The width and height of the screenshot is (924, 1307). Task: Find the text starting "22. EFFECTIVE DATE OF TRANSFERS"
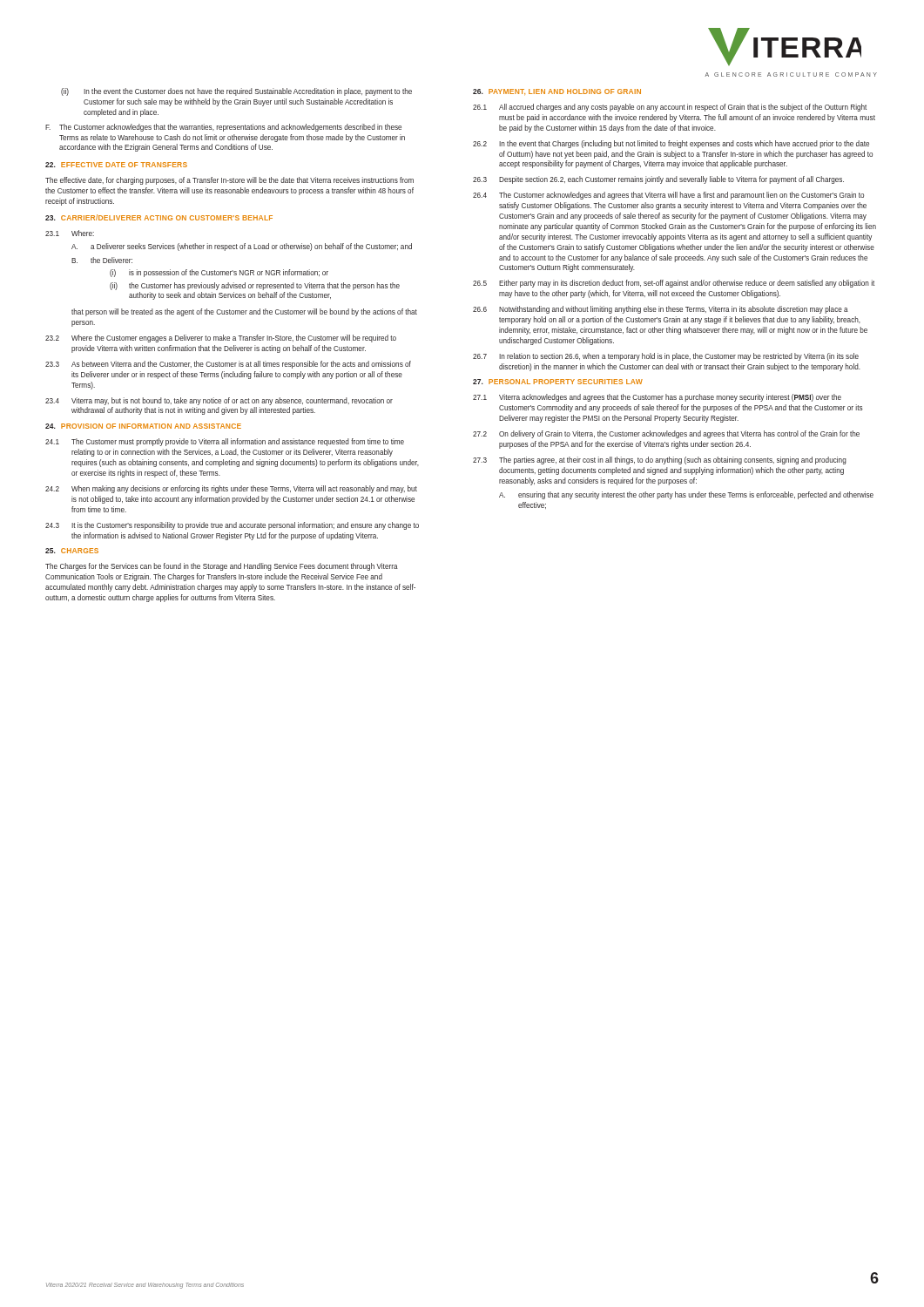coord(233,167)
